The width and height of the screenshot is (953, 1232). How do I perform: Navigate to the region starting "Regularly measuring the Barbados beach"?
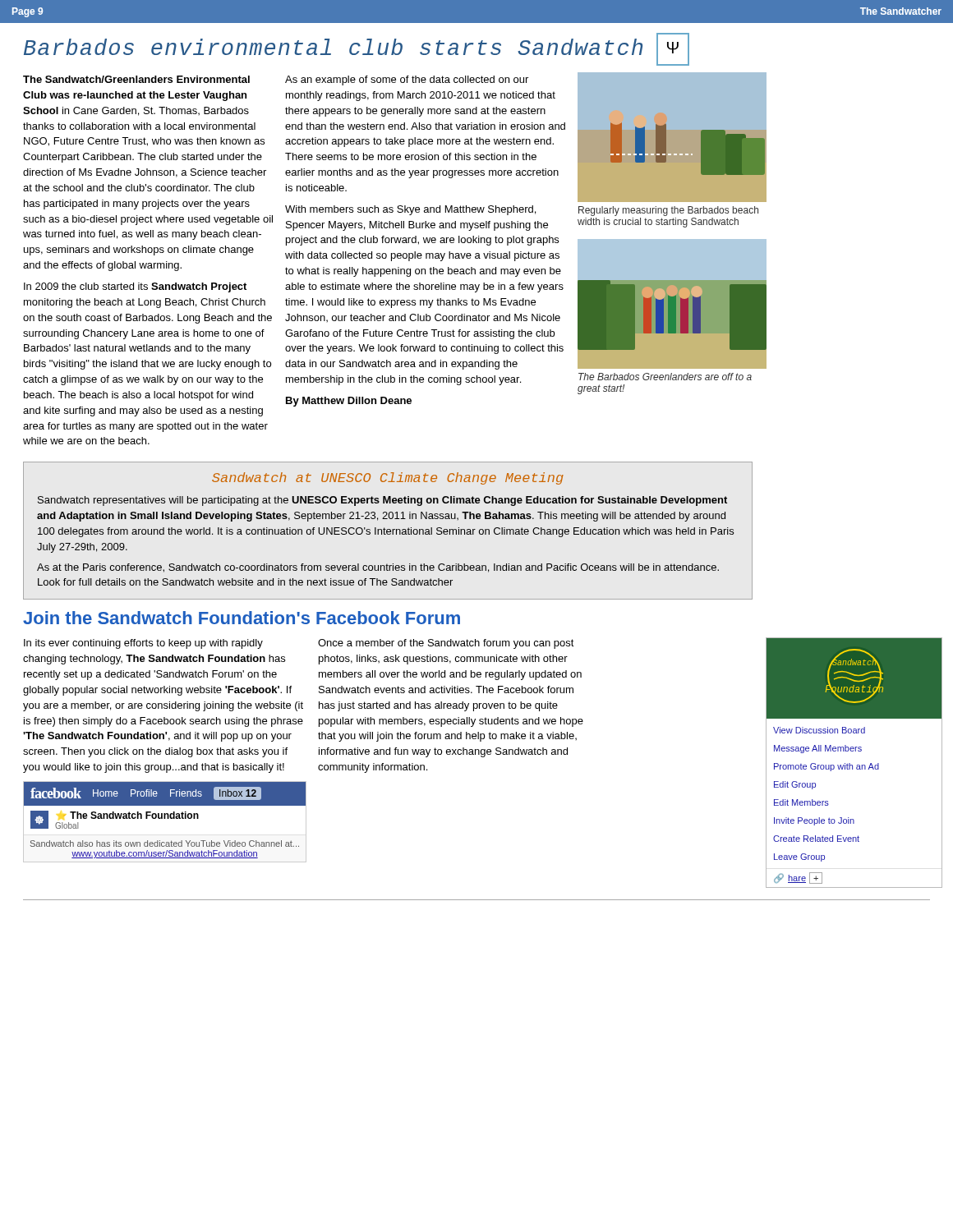click(668, 216)
